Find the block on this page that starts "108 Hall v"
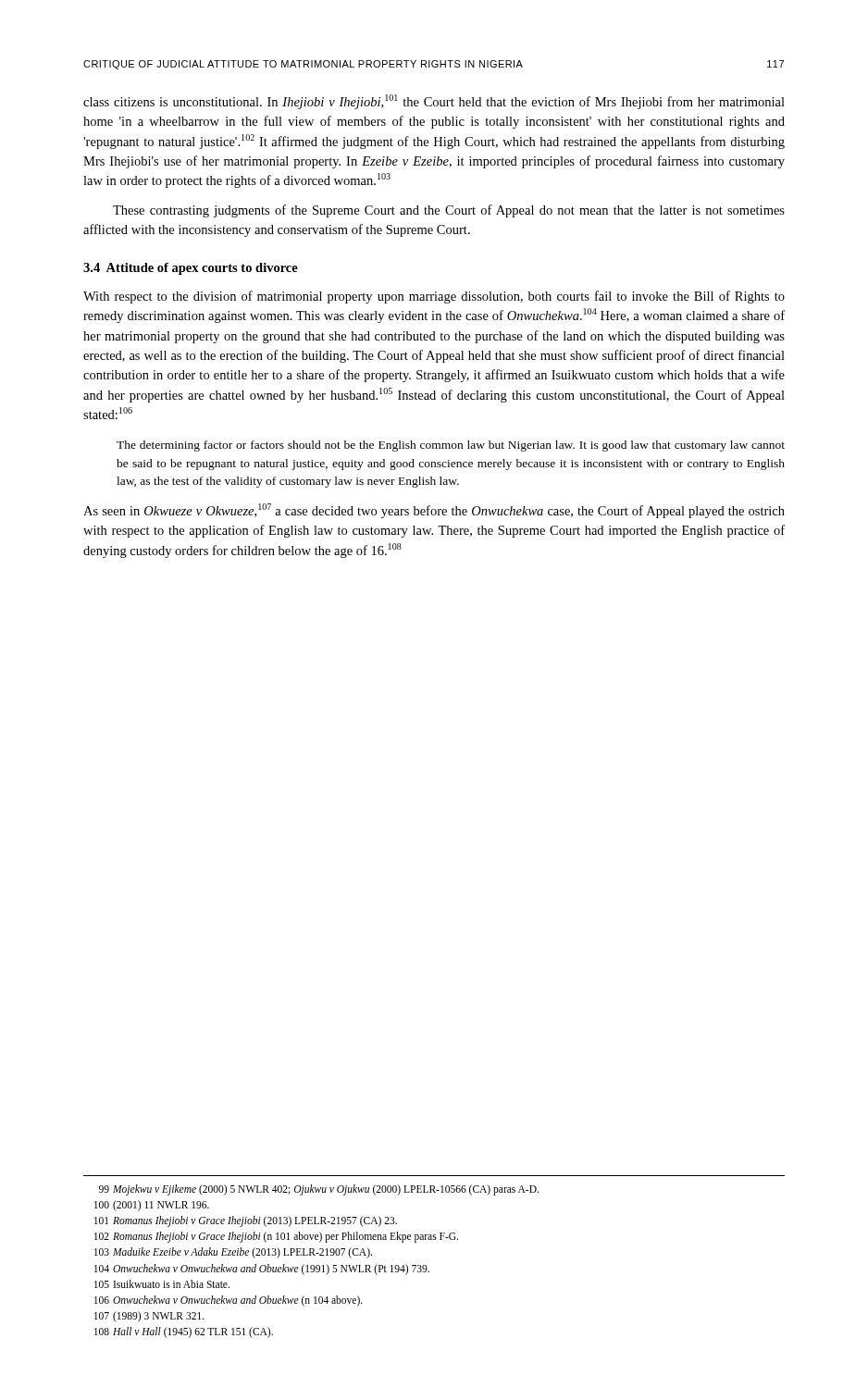Screen dimensions: 1388x868 [184, 1332]
